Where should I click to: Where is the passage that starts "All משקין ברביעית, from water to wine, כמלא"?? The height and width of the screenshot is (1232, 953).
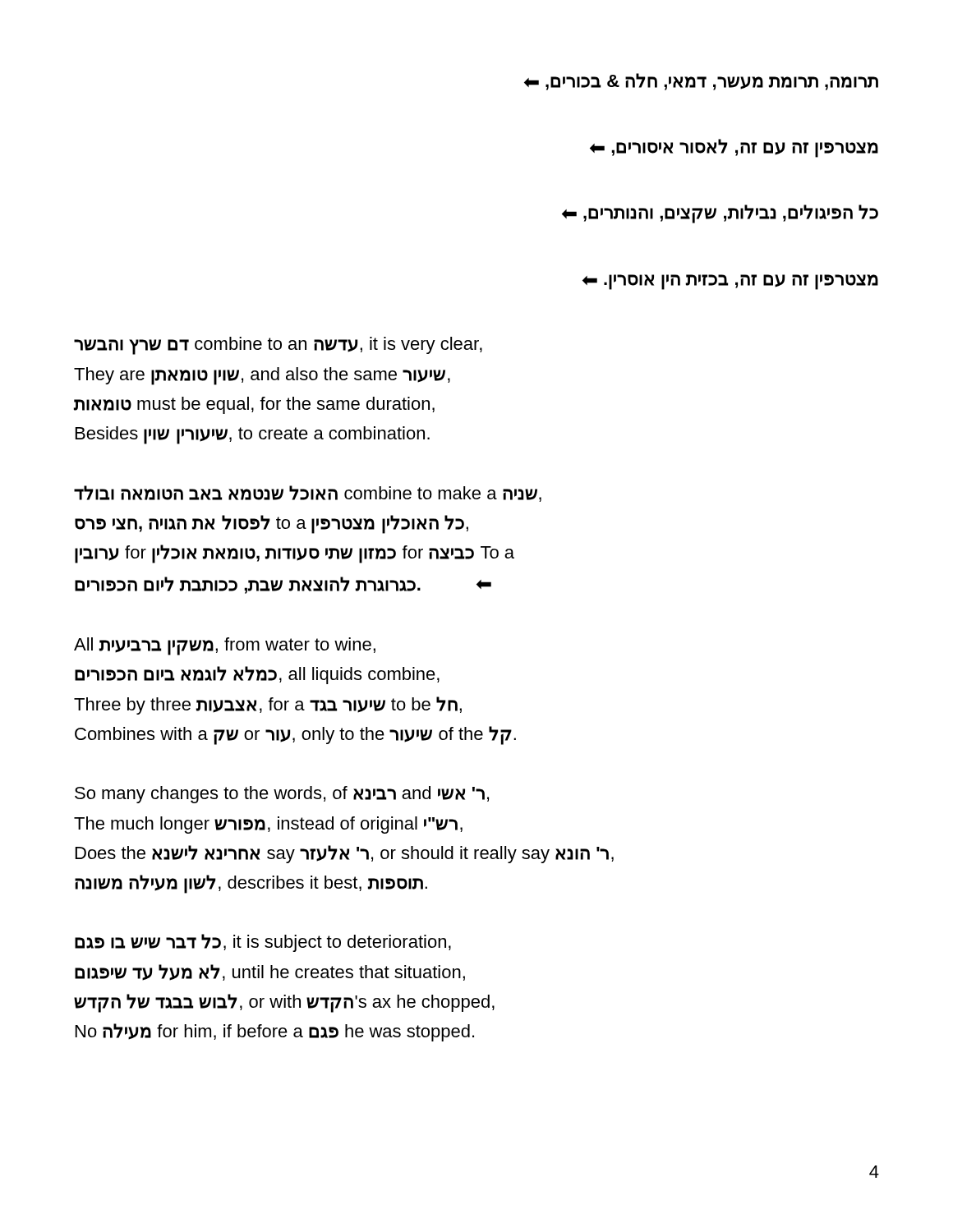click(296, 689)
